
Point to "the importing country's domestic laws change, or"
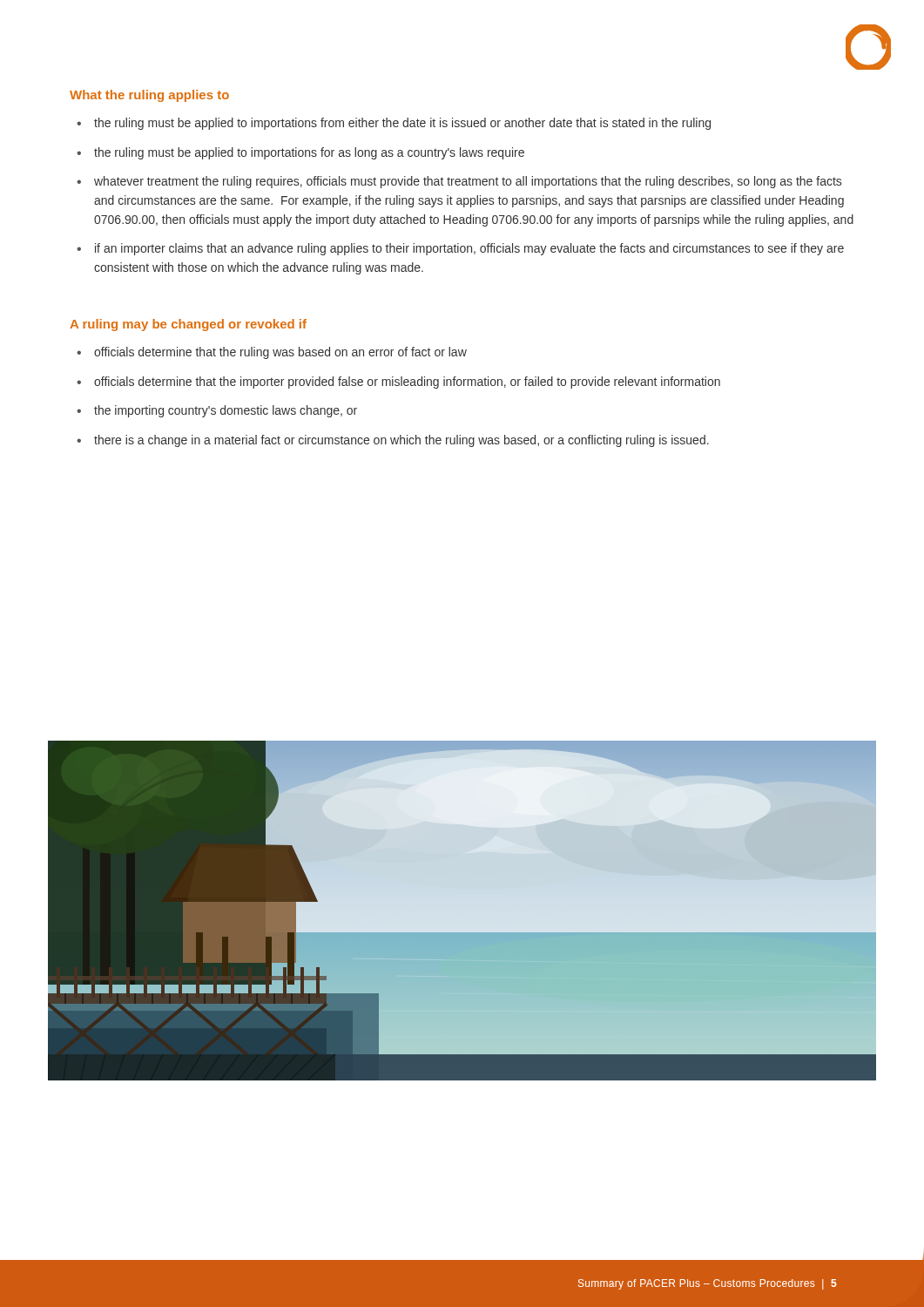[226, 411]
